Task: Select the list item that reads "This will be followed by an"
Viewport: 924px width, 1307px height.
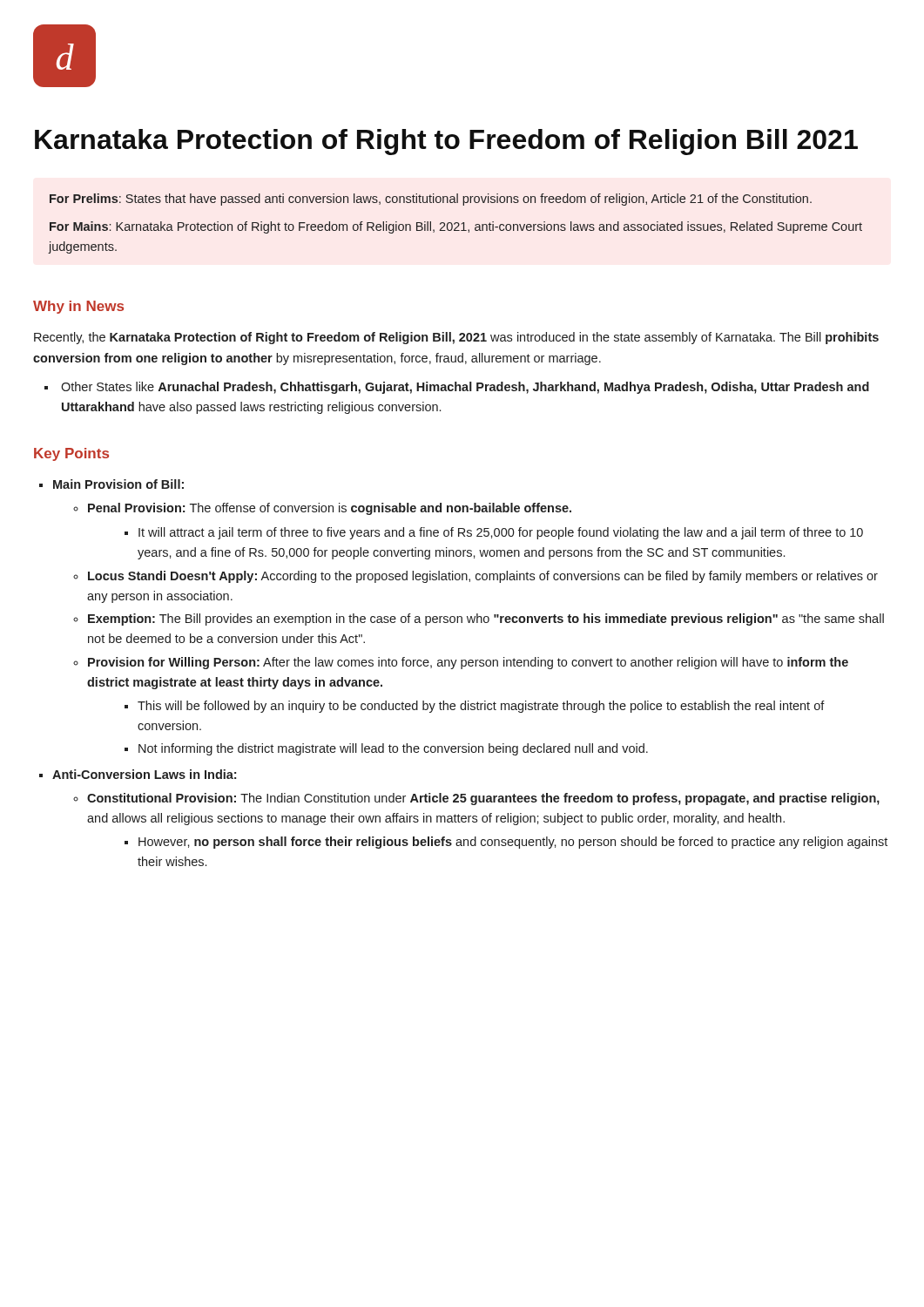Action: [481, 716]
